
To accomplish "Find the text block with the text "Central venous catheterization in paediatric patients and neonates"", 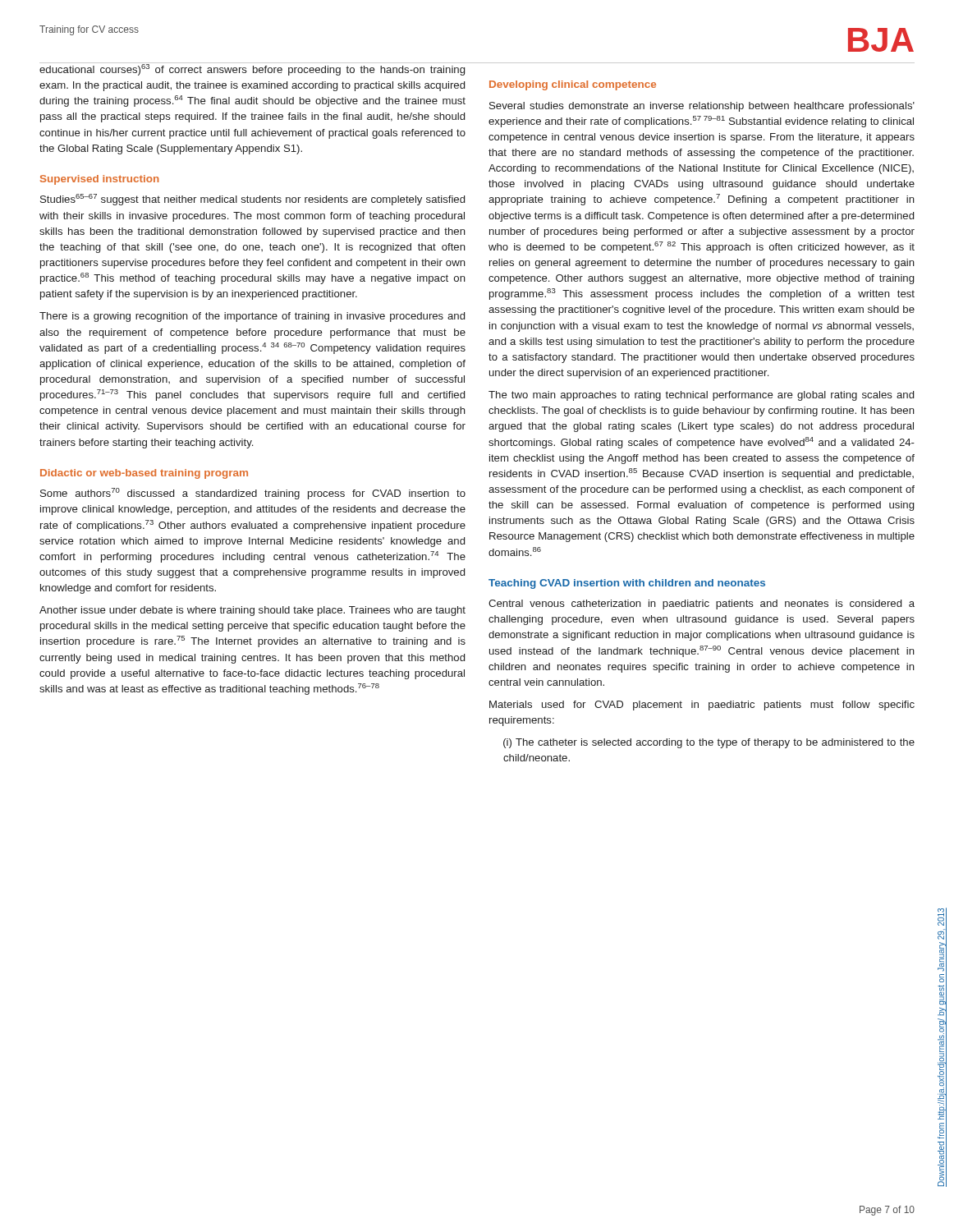I will coord(702,662).
